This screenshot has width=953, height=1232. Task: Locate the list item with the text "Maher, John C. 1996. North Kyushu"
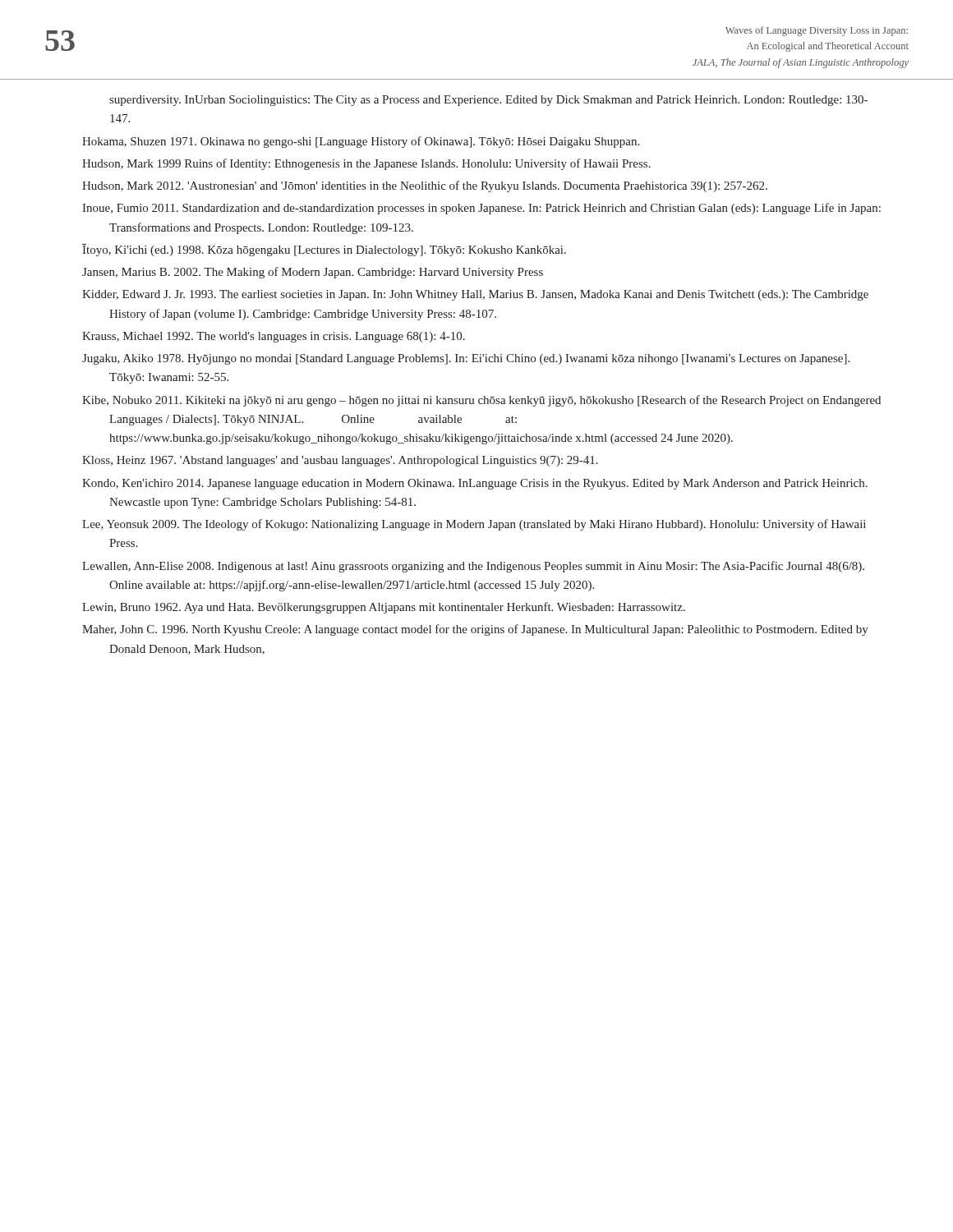475,639
